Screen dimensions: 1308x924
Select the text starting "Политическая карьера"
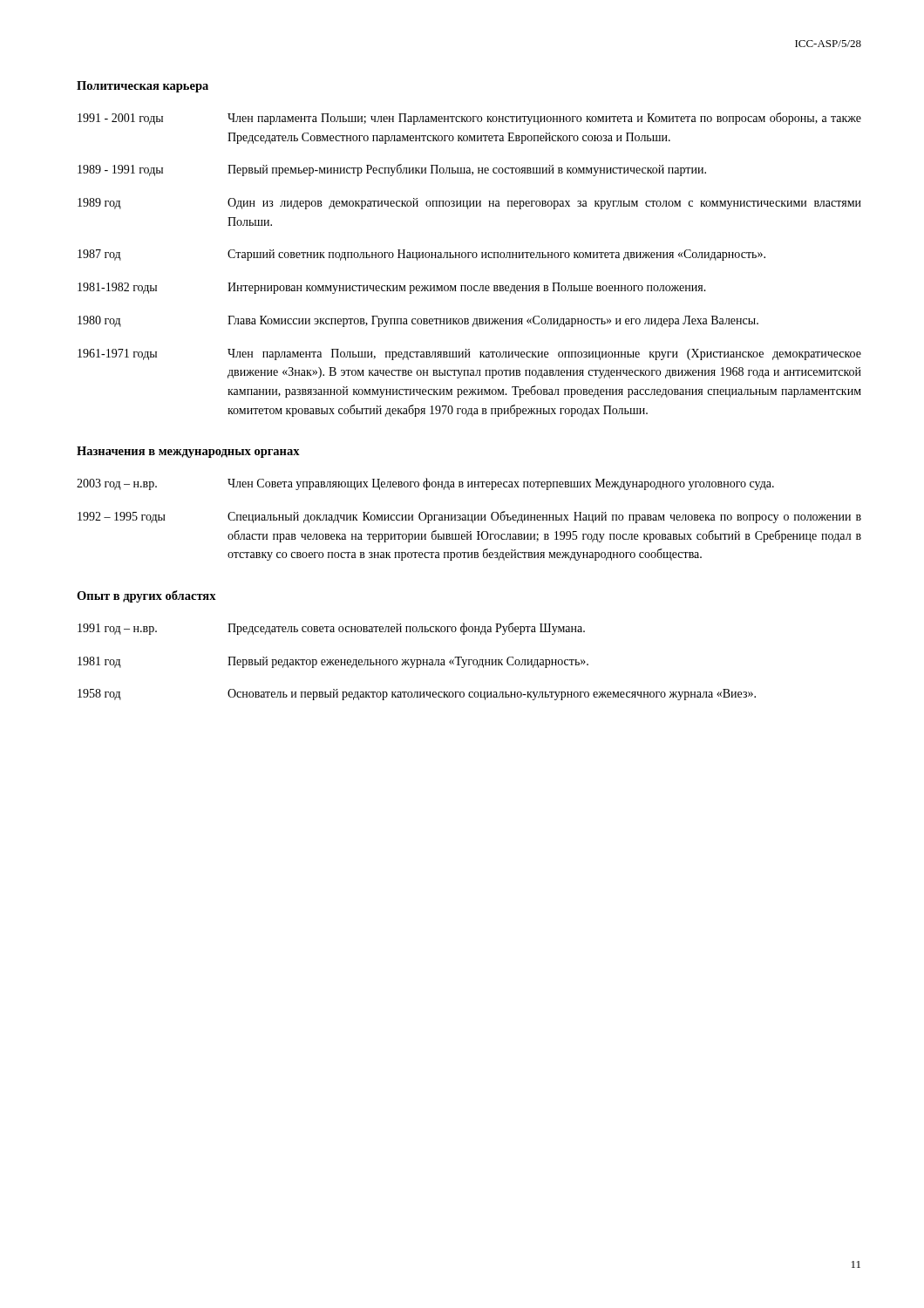click(143, 85)
